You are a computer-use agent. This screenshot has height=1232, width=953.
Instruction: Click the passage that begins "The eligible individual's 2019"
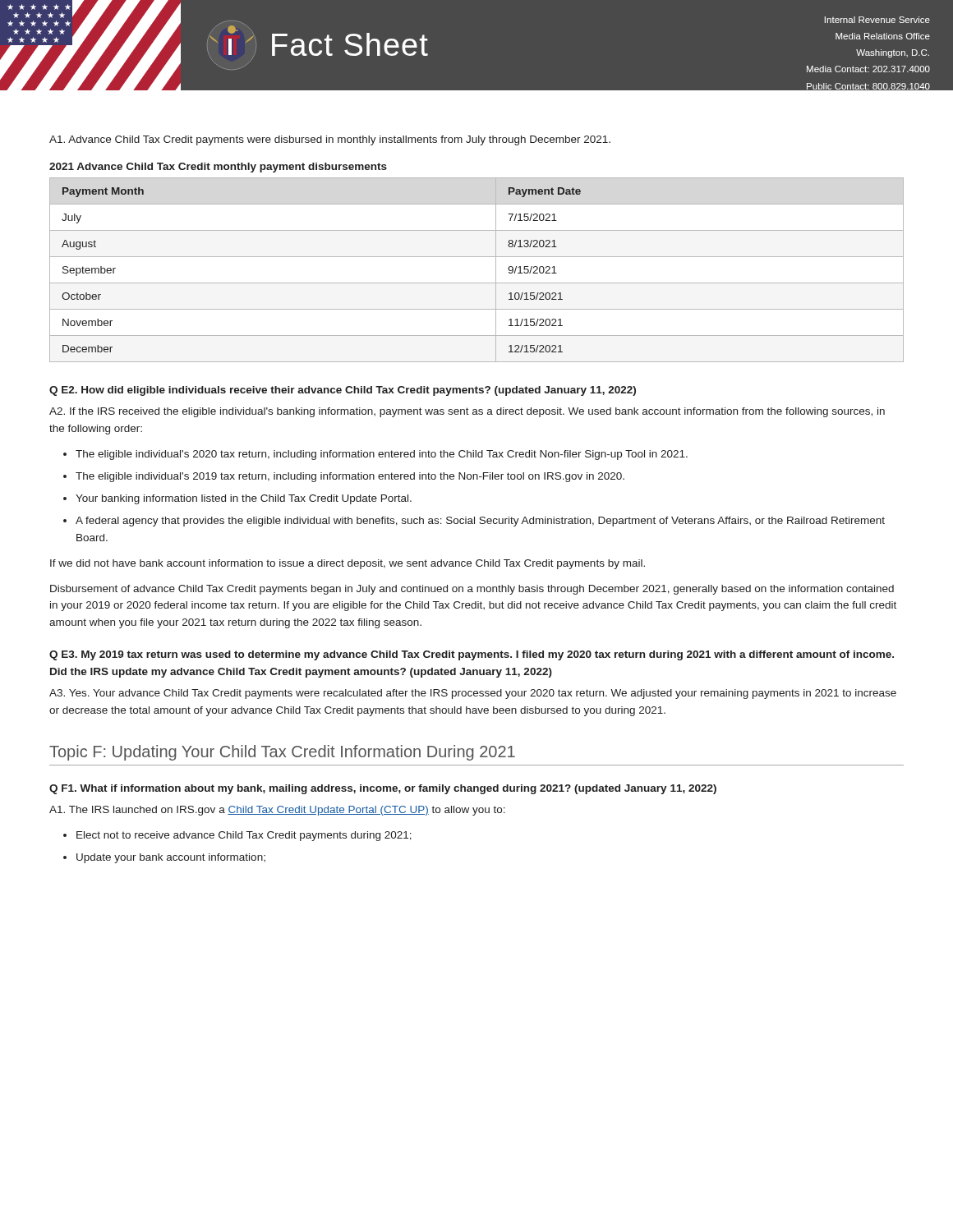pyautogui.click(x=350, y=476)
